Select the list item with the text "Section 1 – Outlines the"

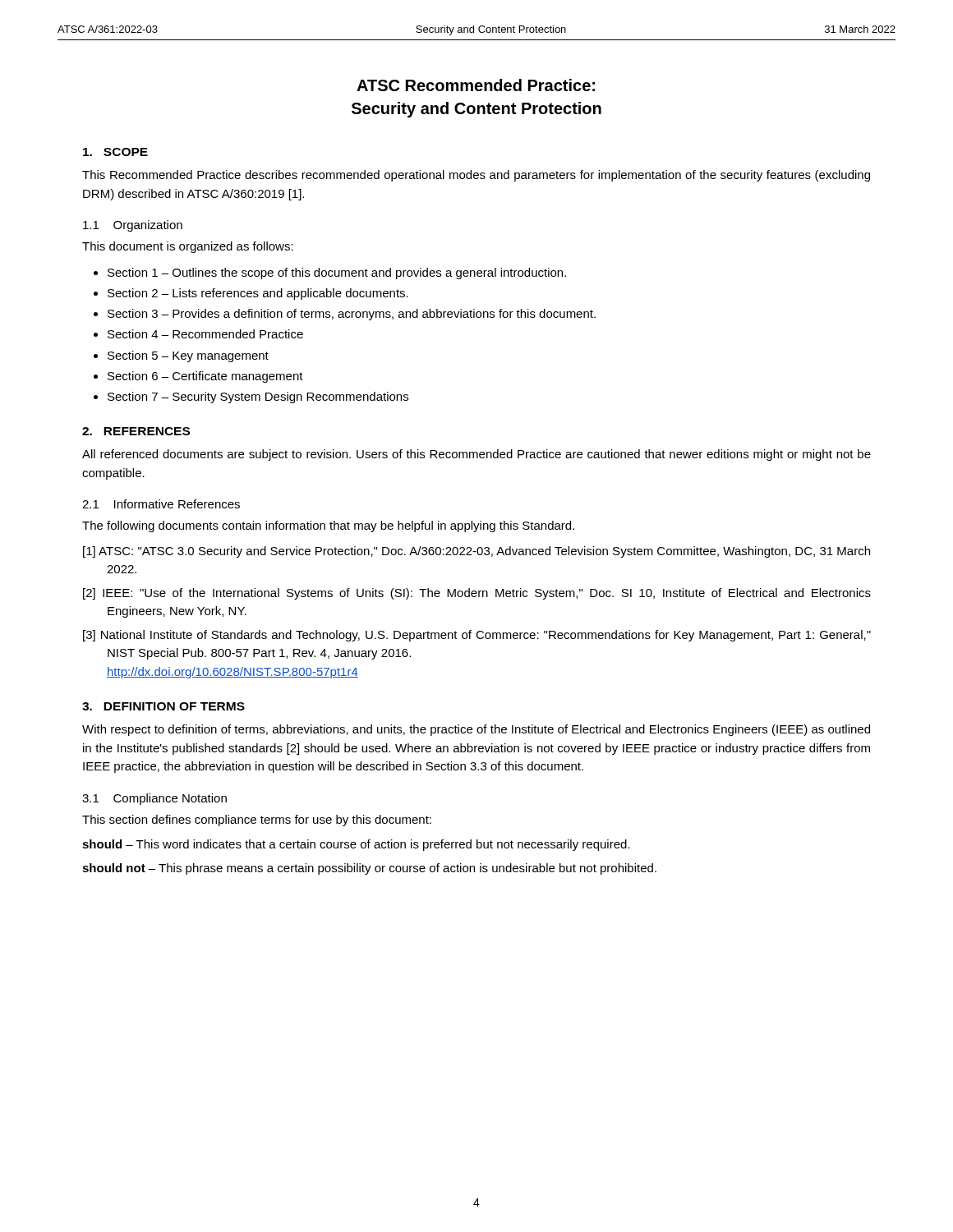[337, 272]
